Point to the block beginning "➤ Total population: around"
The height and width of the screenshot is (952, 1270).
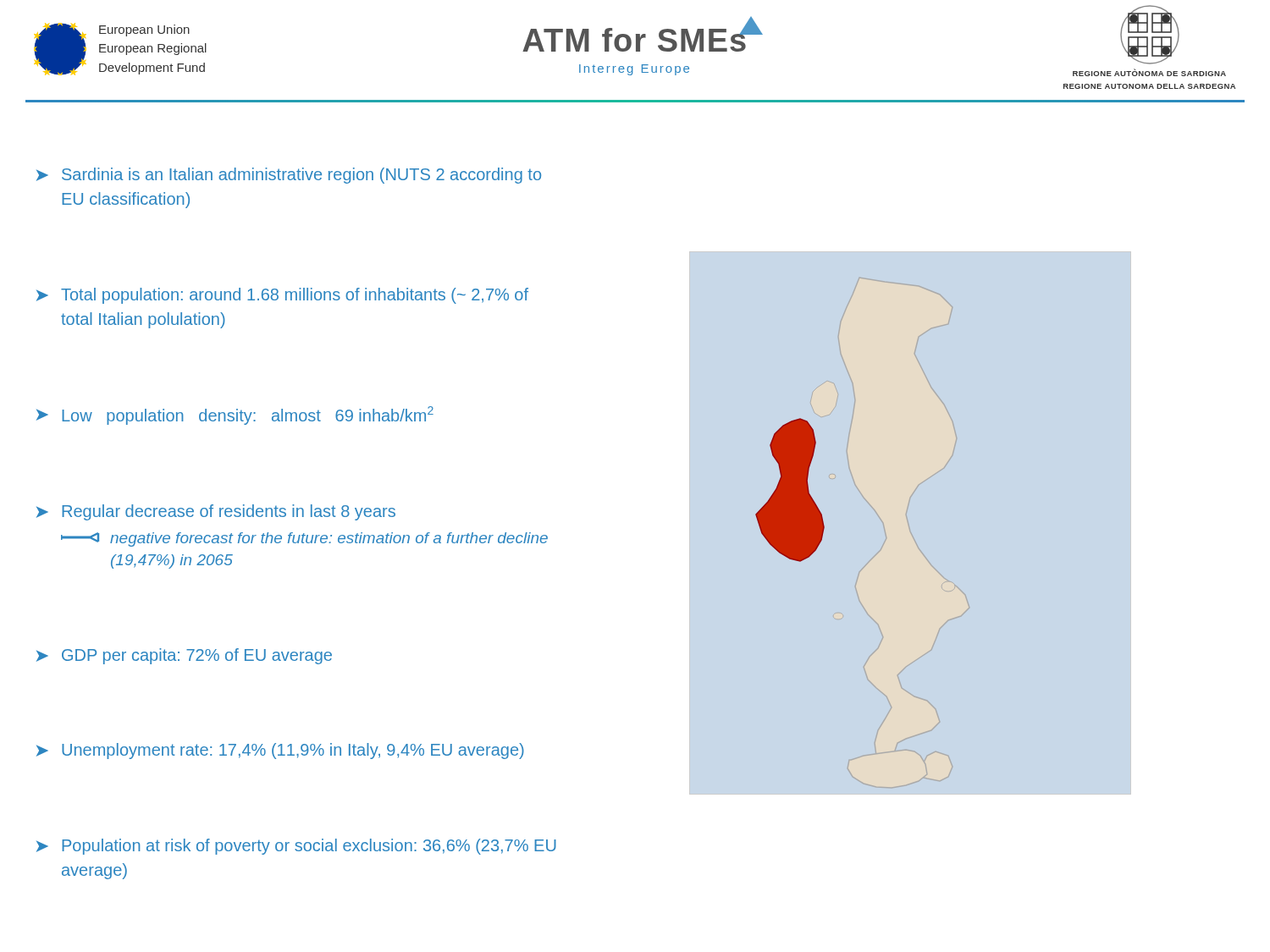tap(296, 307)
